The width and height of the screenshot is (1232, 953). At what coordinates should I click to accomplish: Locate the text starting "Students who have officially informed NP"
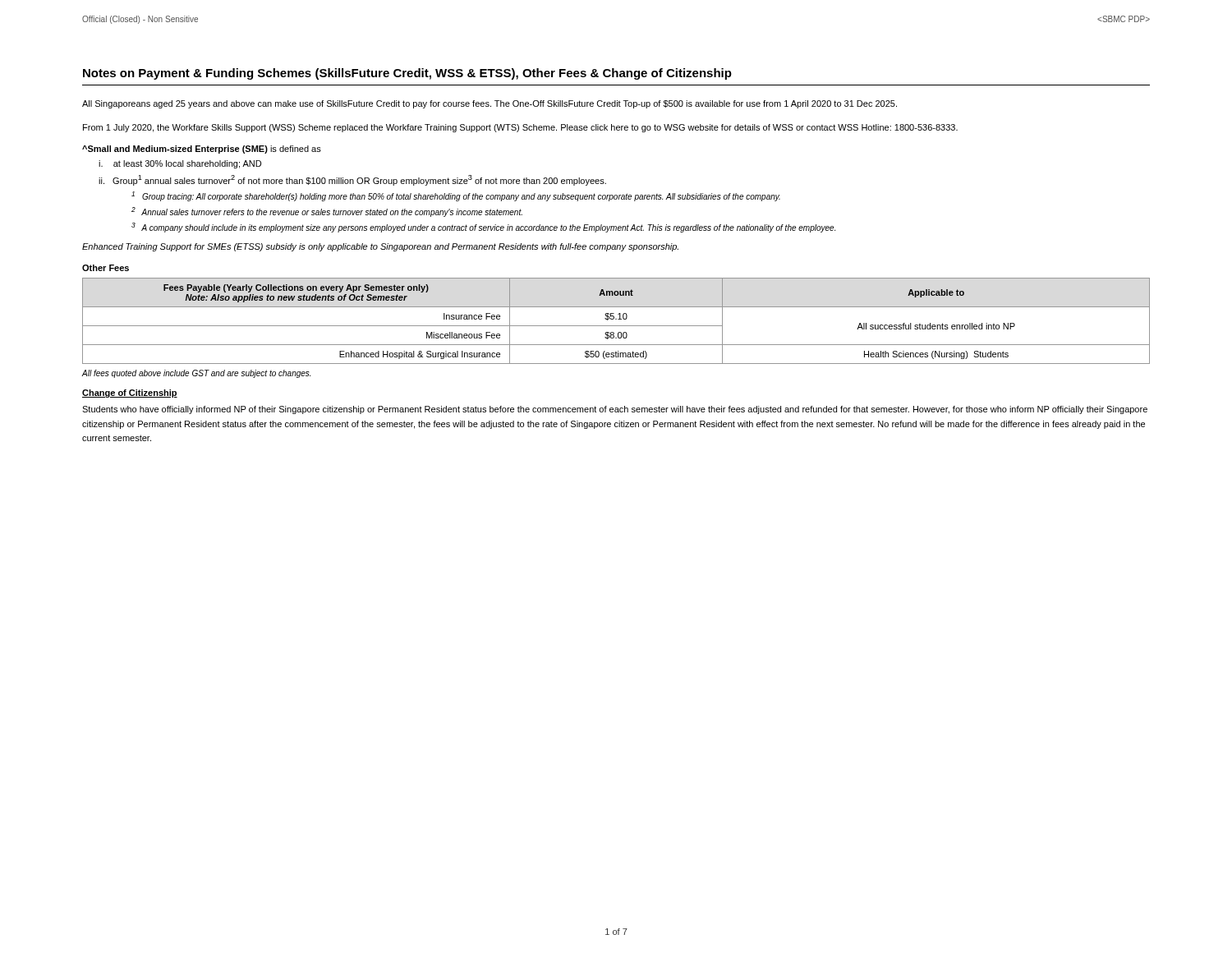tap(615, 424)
